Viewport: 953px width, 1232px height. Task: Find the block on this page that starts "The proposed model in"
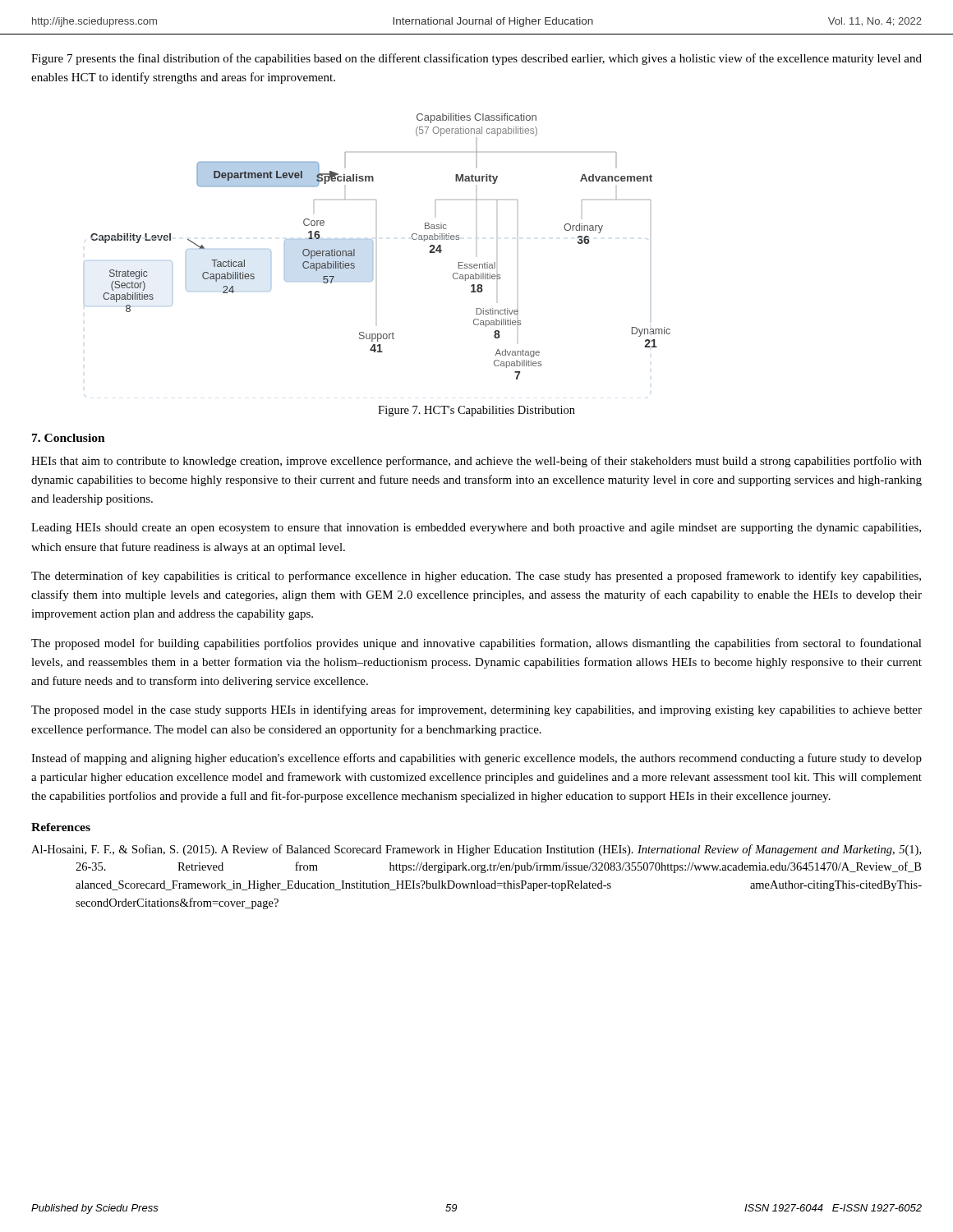pos(476,719)
